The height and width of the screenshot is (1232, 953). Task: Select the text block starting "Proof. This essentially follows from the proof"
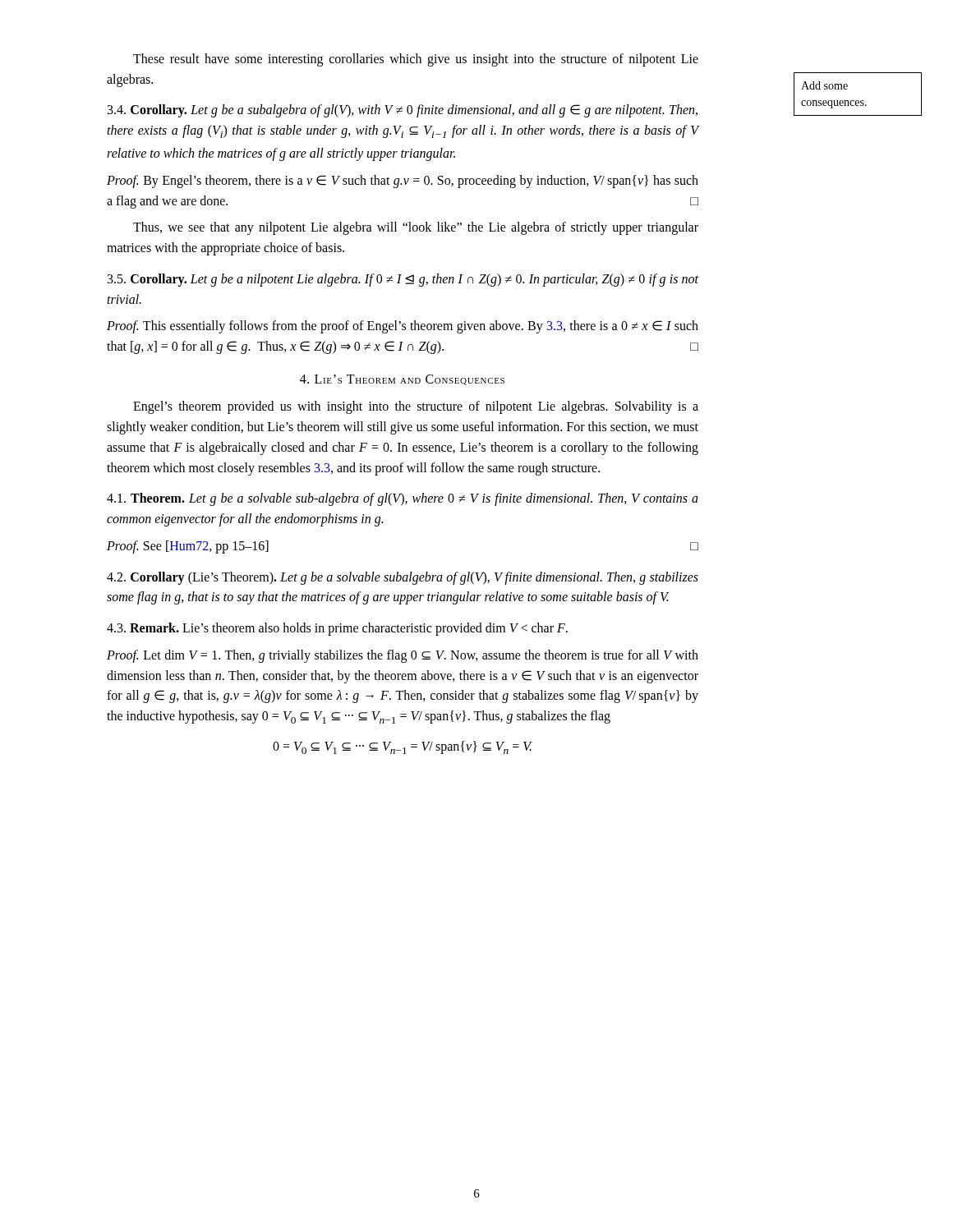point(403,337)
